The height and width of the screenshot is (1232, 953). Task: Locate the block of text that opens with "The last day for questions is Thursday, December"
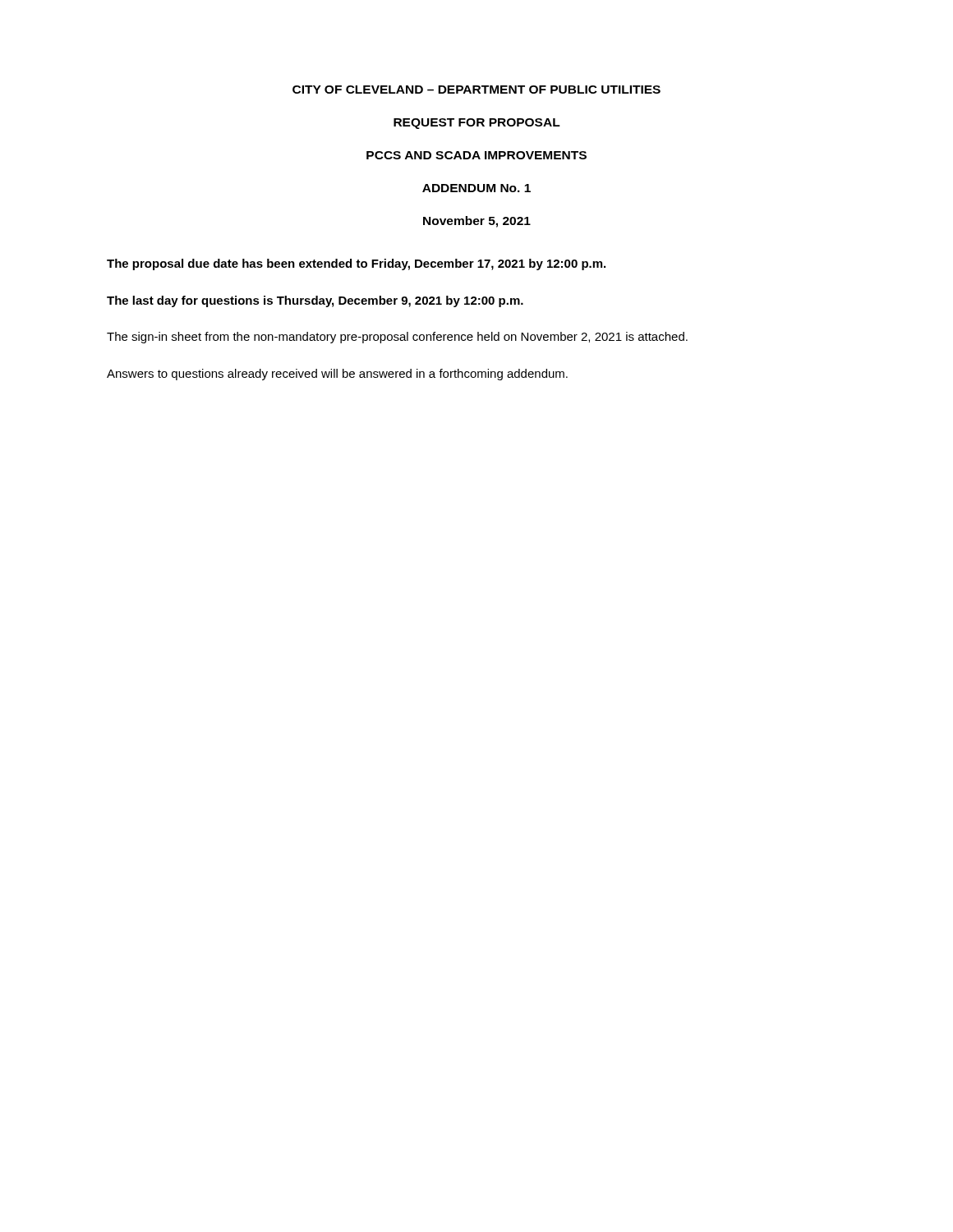coord(315,300)
